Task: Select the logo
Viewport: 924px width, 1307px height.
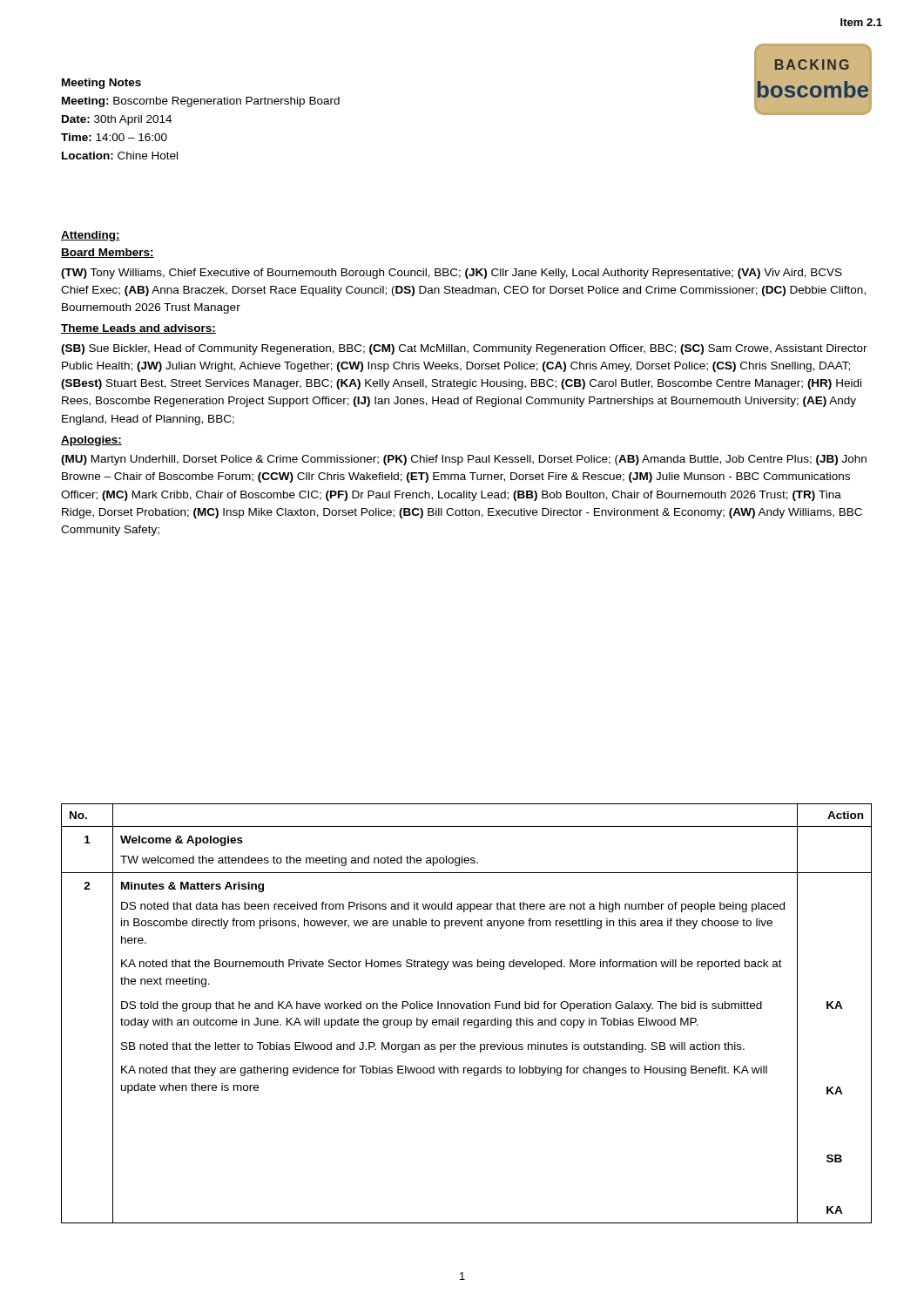Action: 813,81
